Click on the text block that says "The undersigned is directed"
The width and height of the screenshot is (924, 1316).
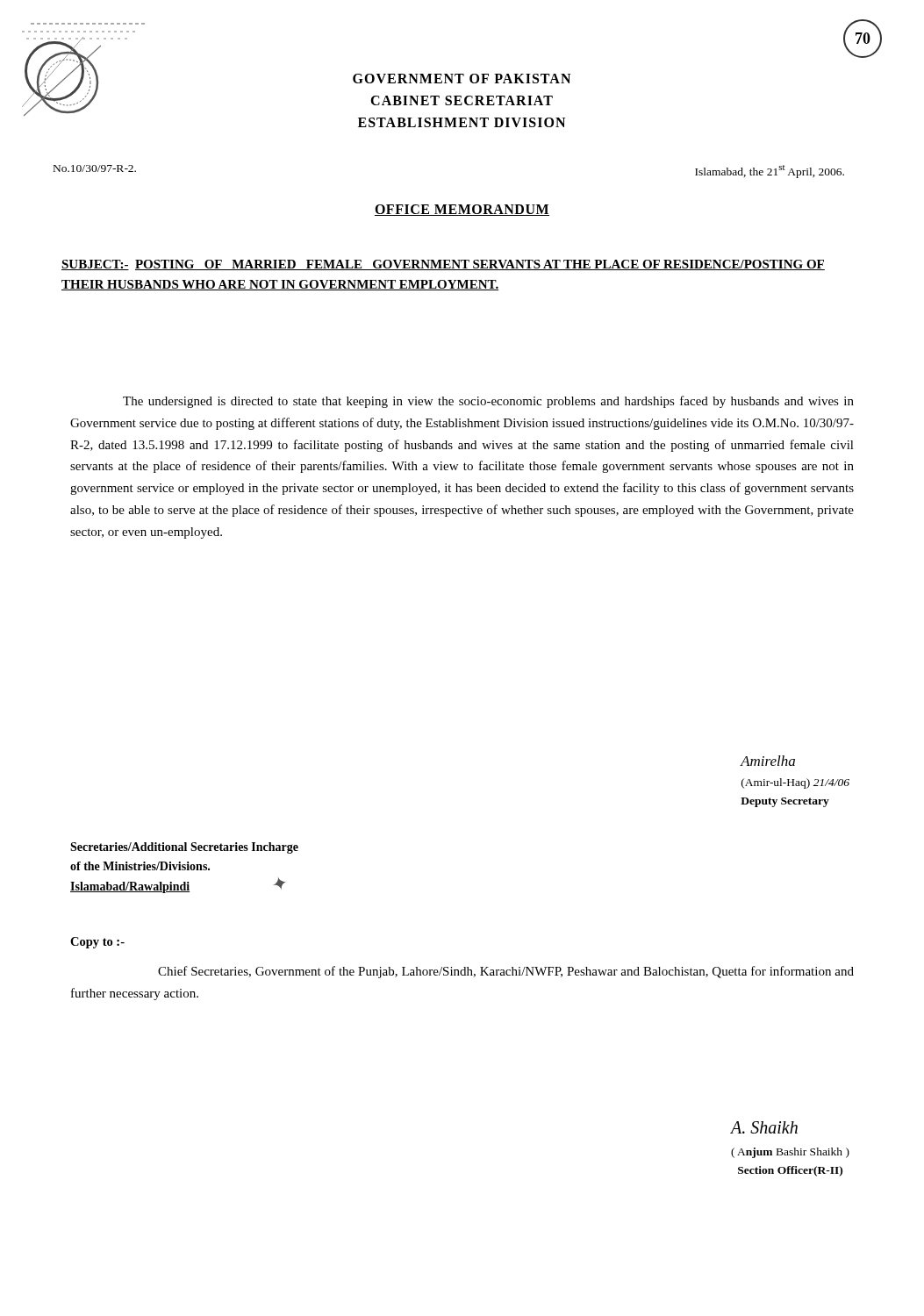pos(462,466)
